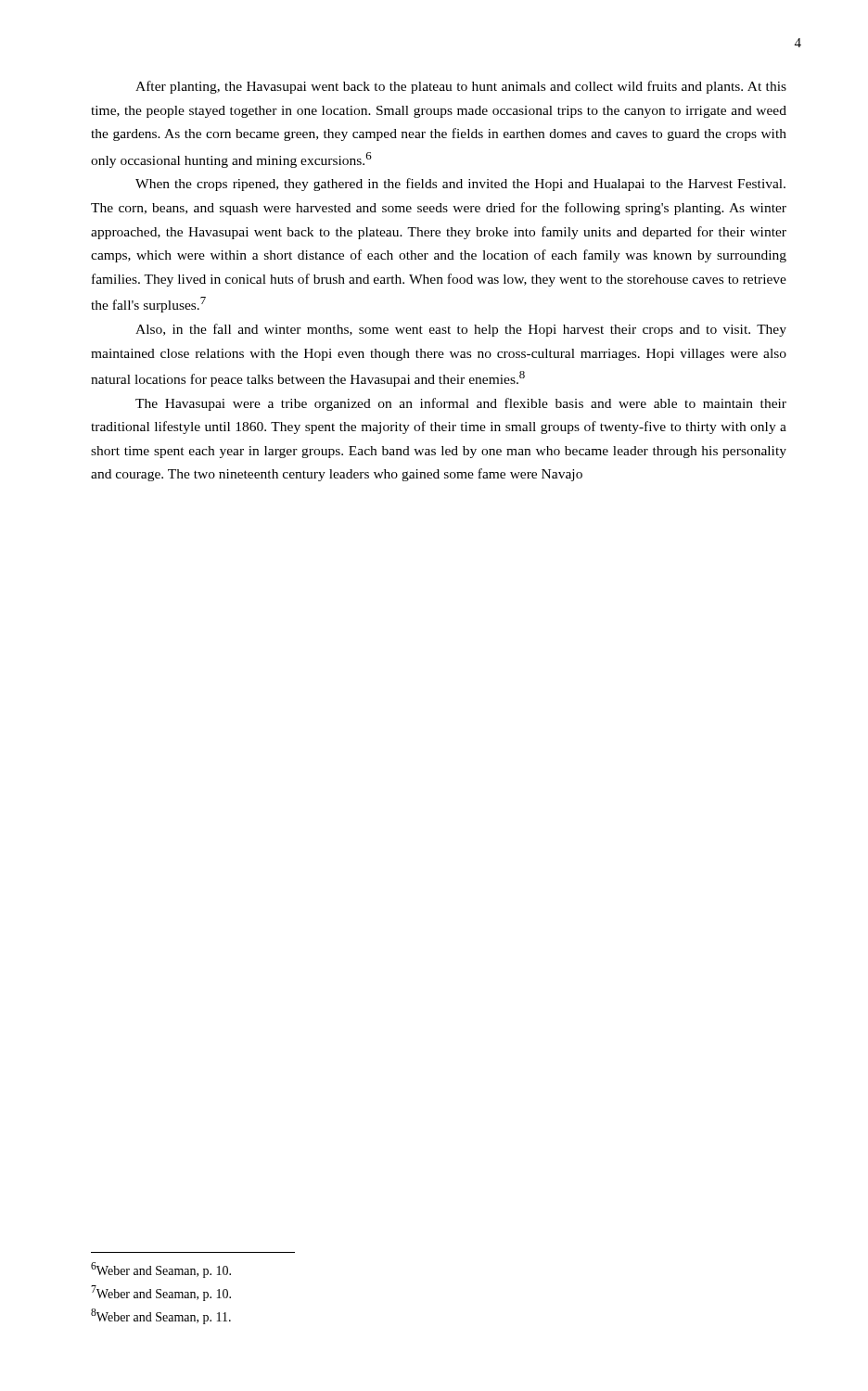
Task: Click the passage that begins "Also, in the fall and winter months, some"
Action: point(439,354)
